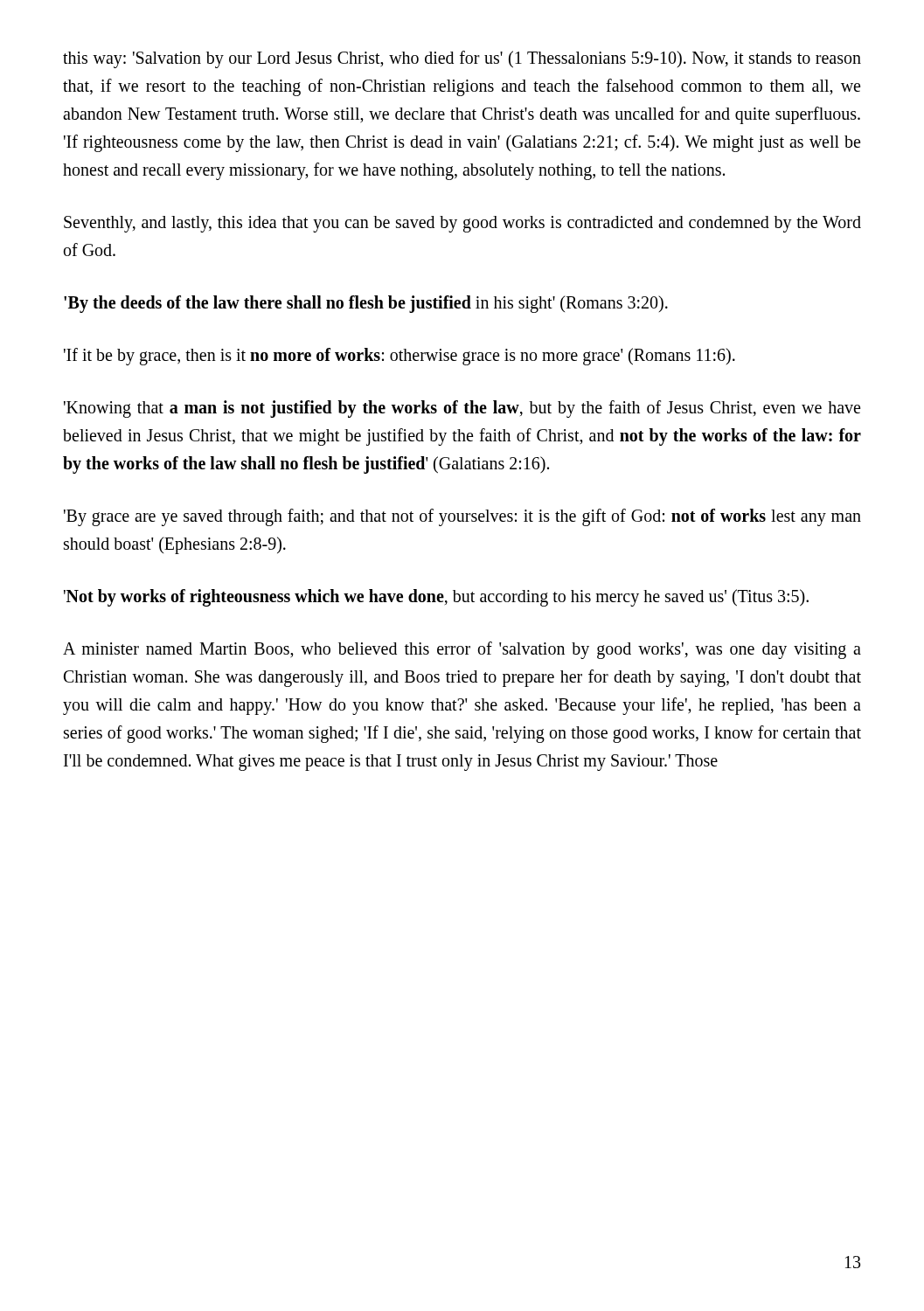Find the passage starting "'Not by works of righteousness"
Viewport: 924px width, 1311px height.
click(436, 596)
